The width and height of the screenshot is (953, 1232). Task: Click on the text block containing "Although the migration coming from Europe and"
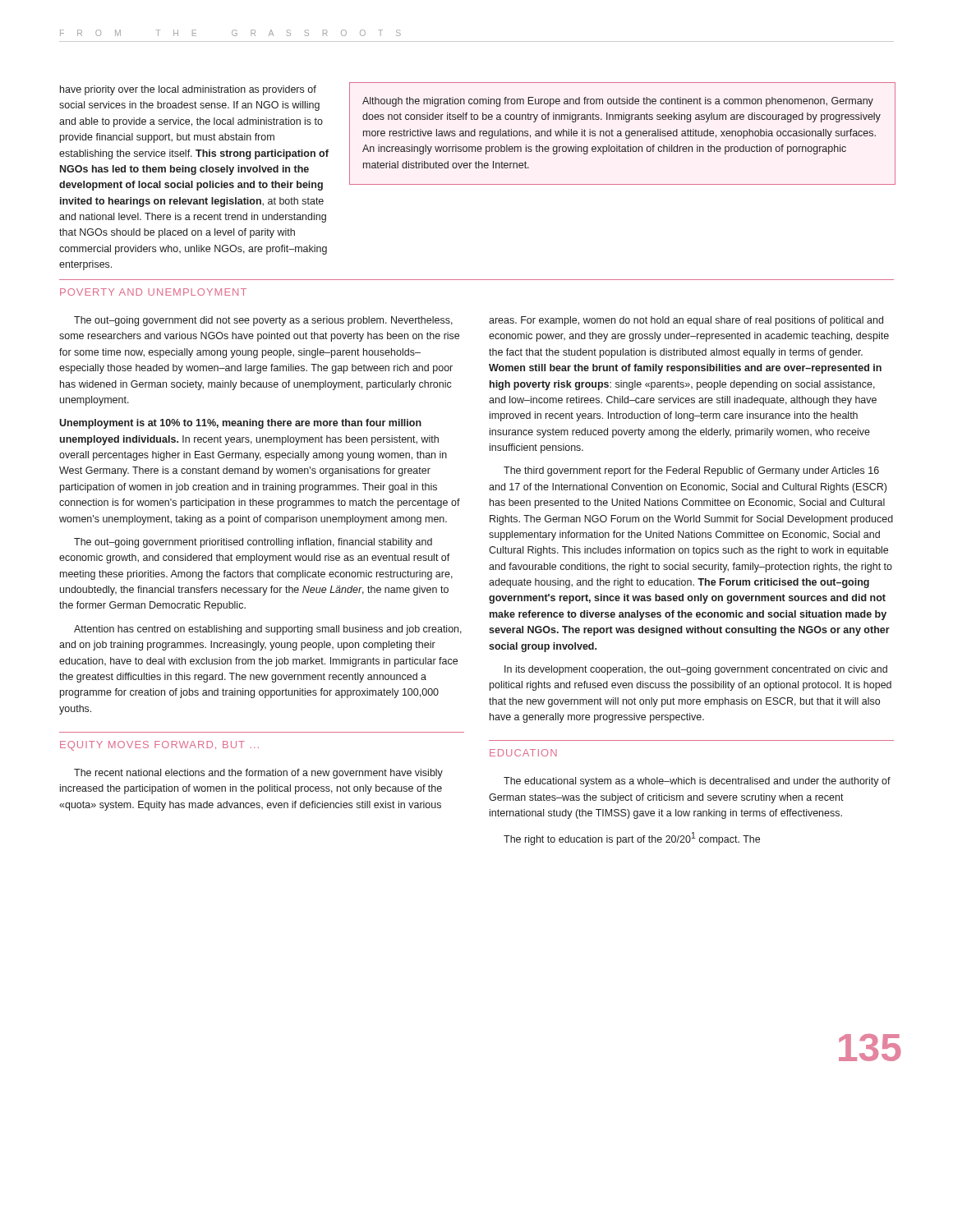[622, 133]
